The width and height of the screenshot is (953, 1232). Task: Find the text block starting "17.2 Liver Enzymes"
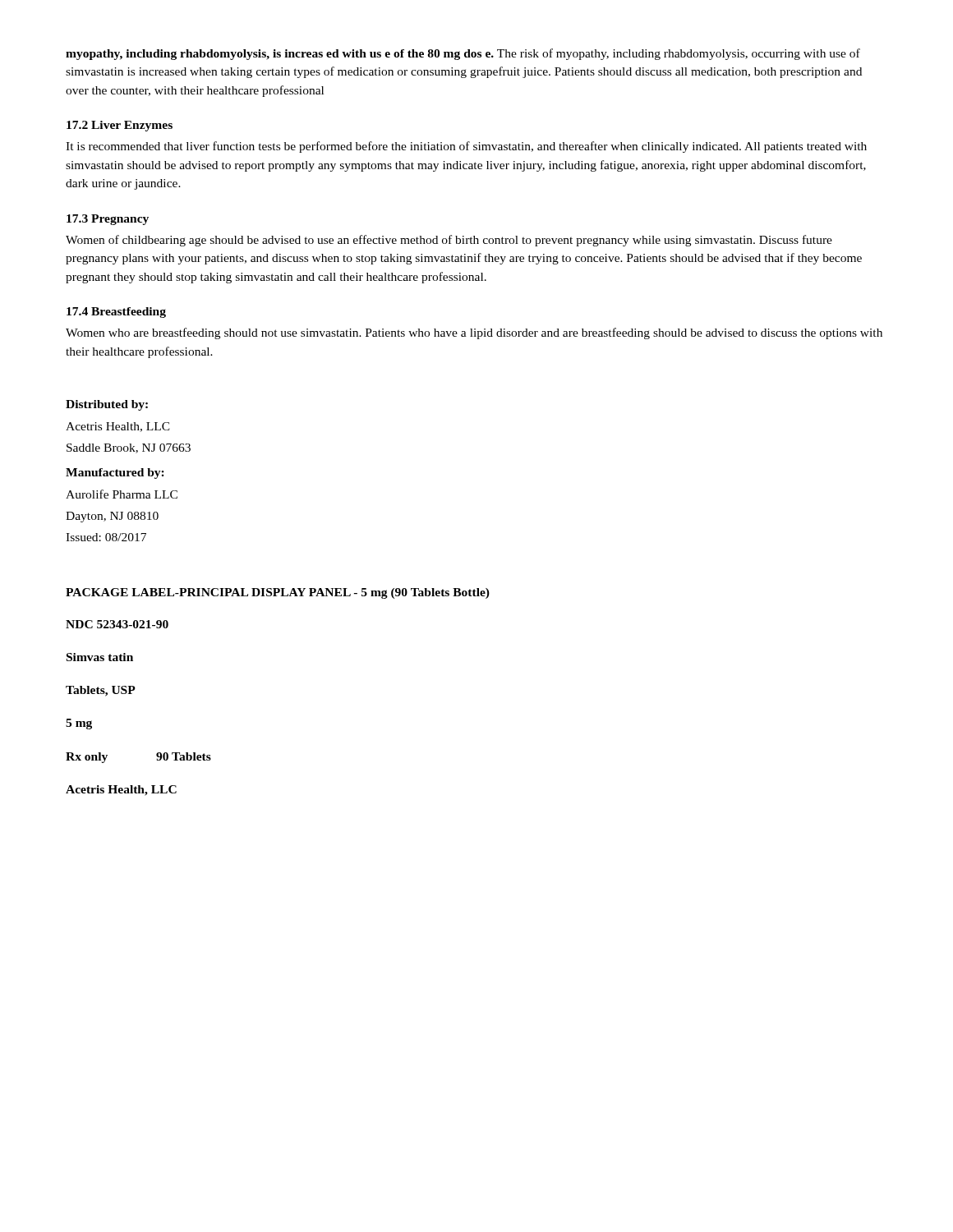coord(119,125)
